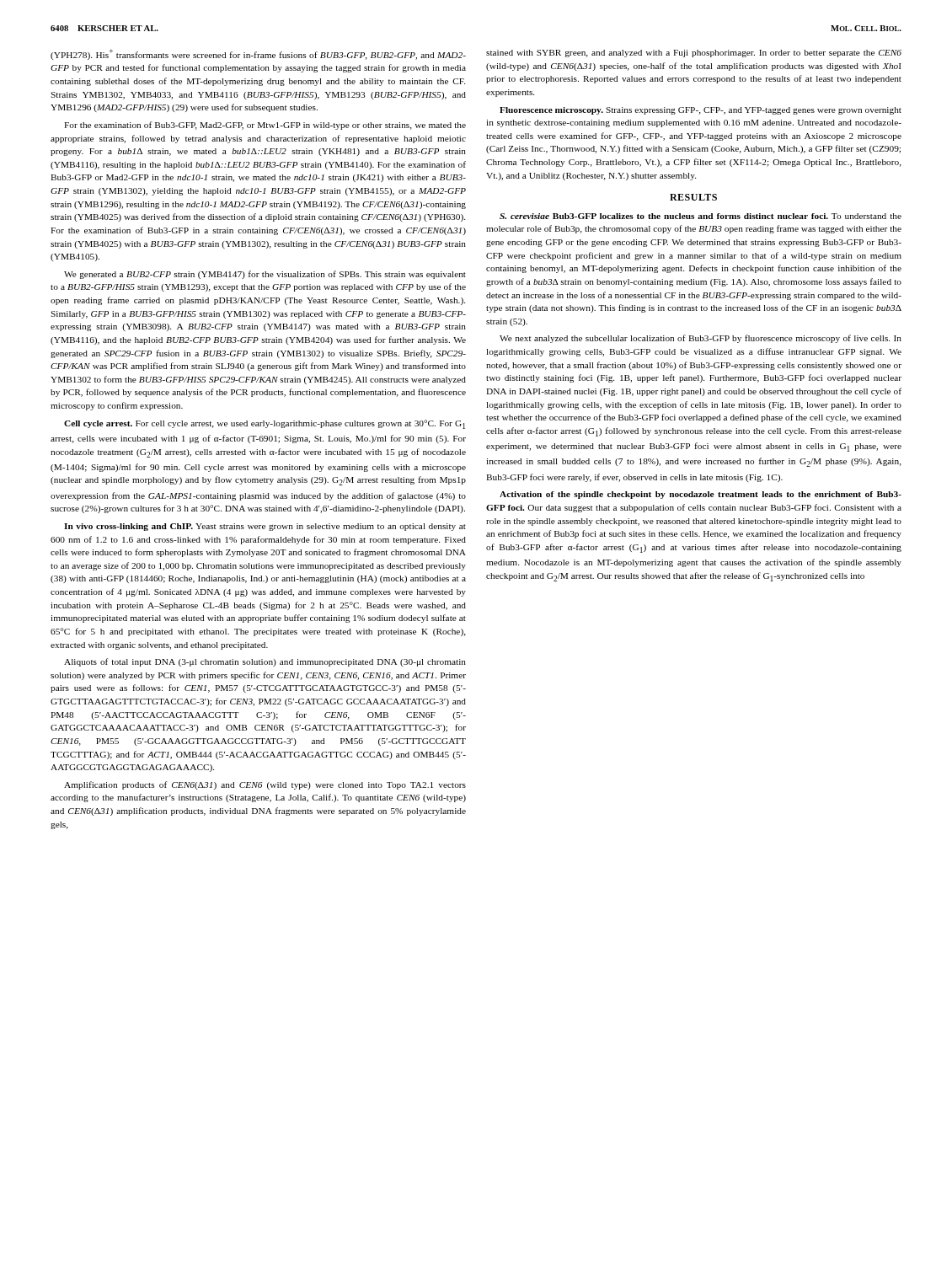The image size is (952, 1264).
Task: Point to the block beginning "S. cerevisiae Bub3-GFP localizes to the nucleus and"
Action: click(x=694, y=397)
